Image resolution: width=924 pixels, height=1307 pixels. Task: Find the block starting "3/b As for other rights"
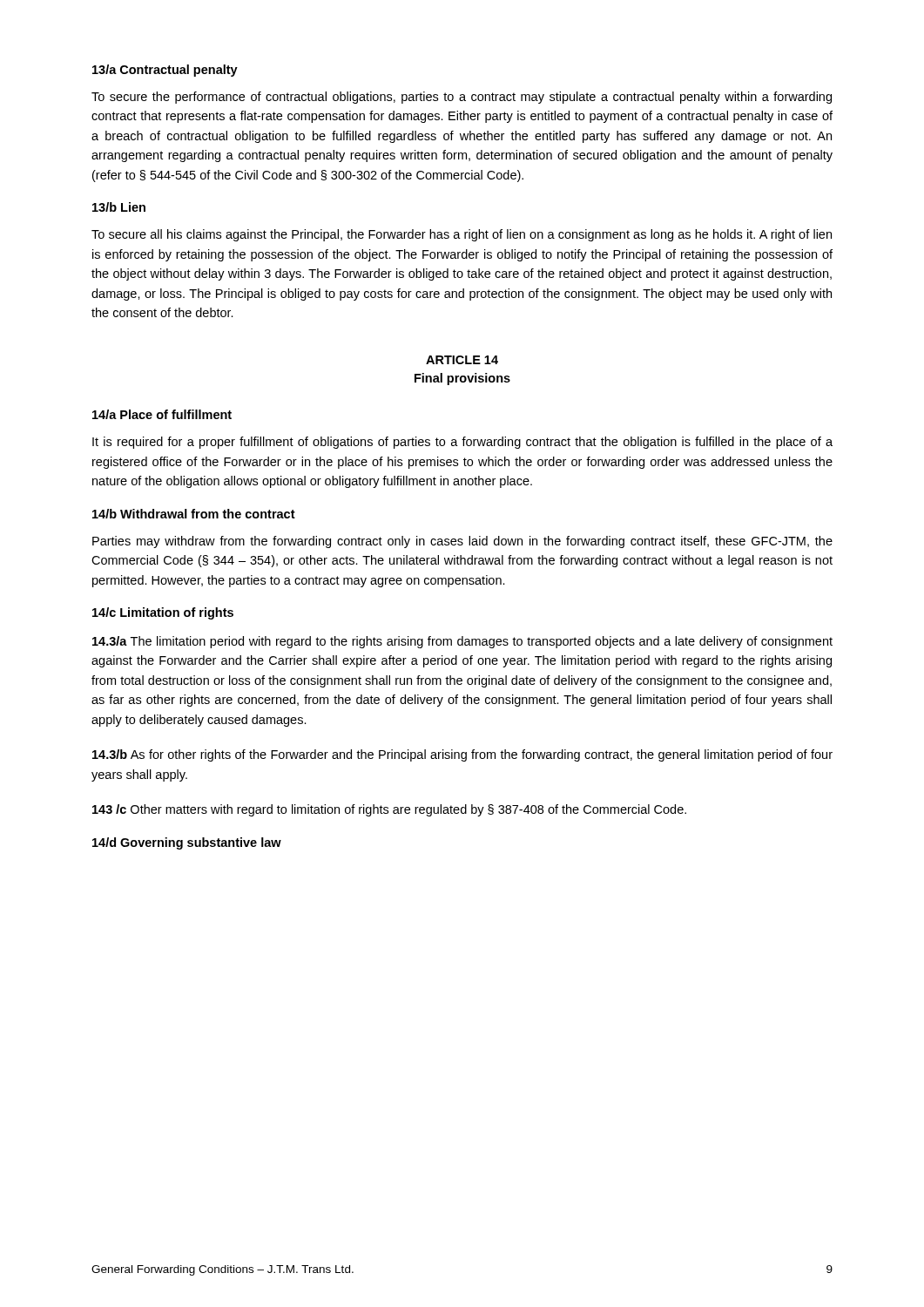pyautogui.click(x=462, y=765)
